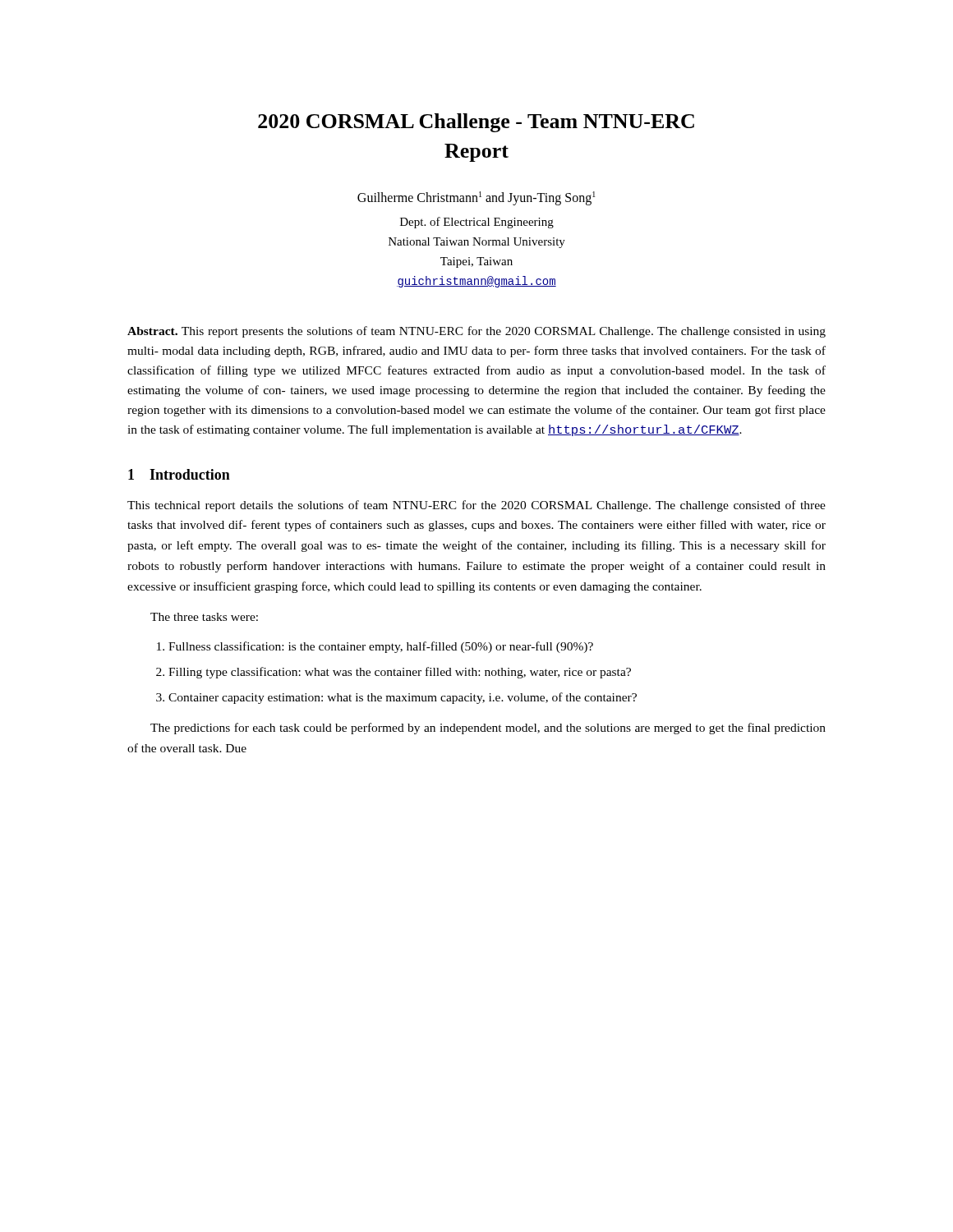Click on the block starting "2020 CORSMAL Challenge - Team"
953x1232 pixels.
click(476, 137)
